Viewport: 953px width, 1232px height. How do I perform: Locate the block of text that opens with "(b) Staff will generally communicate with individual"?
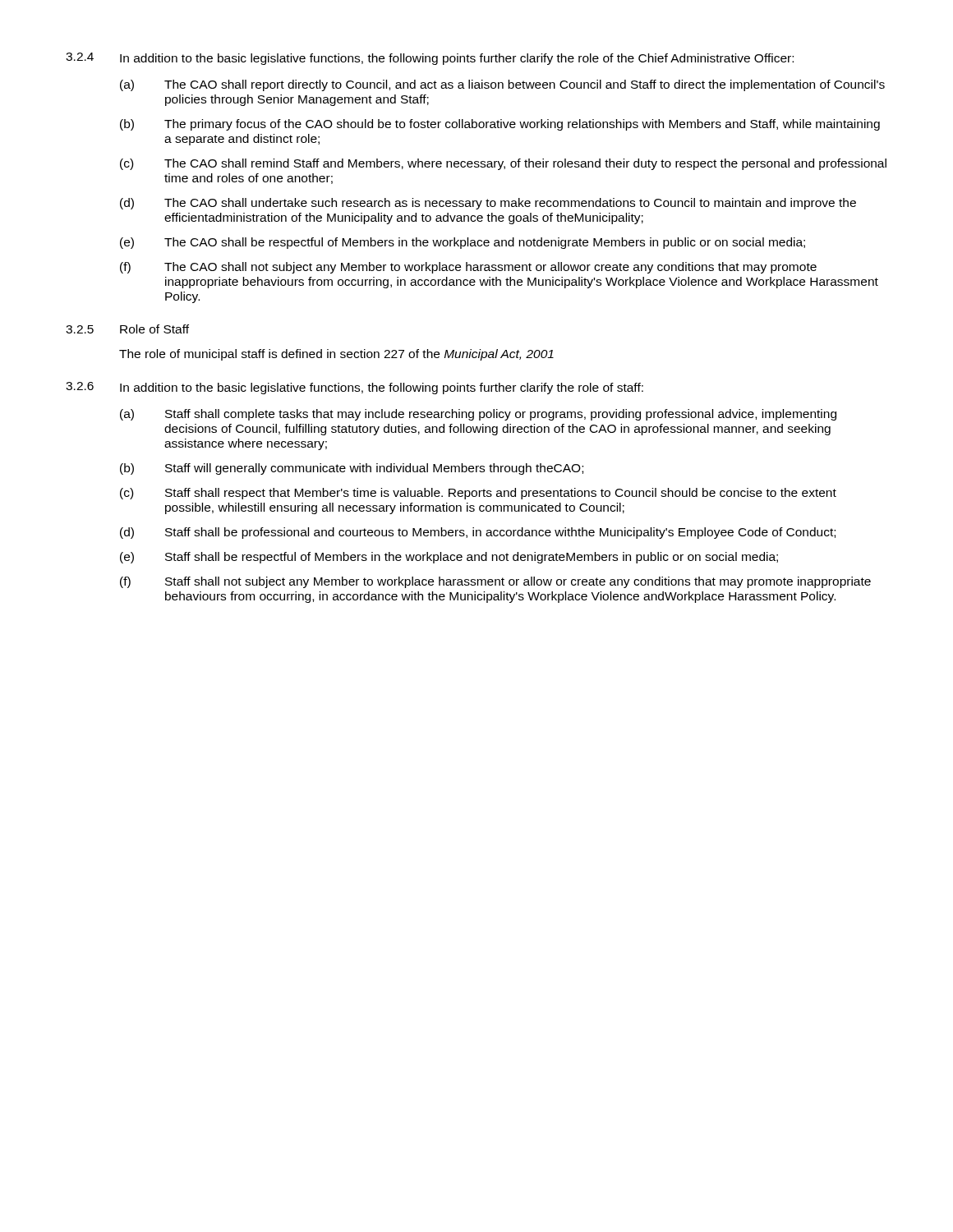(503, 469)
